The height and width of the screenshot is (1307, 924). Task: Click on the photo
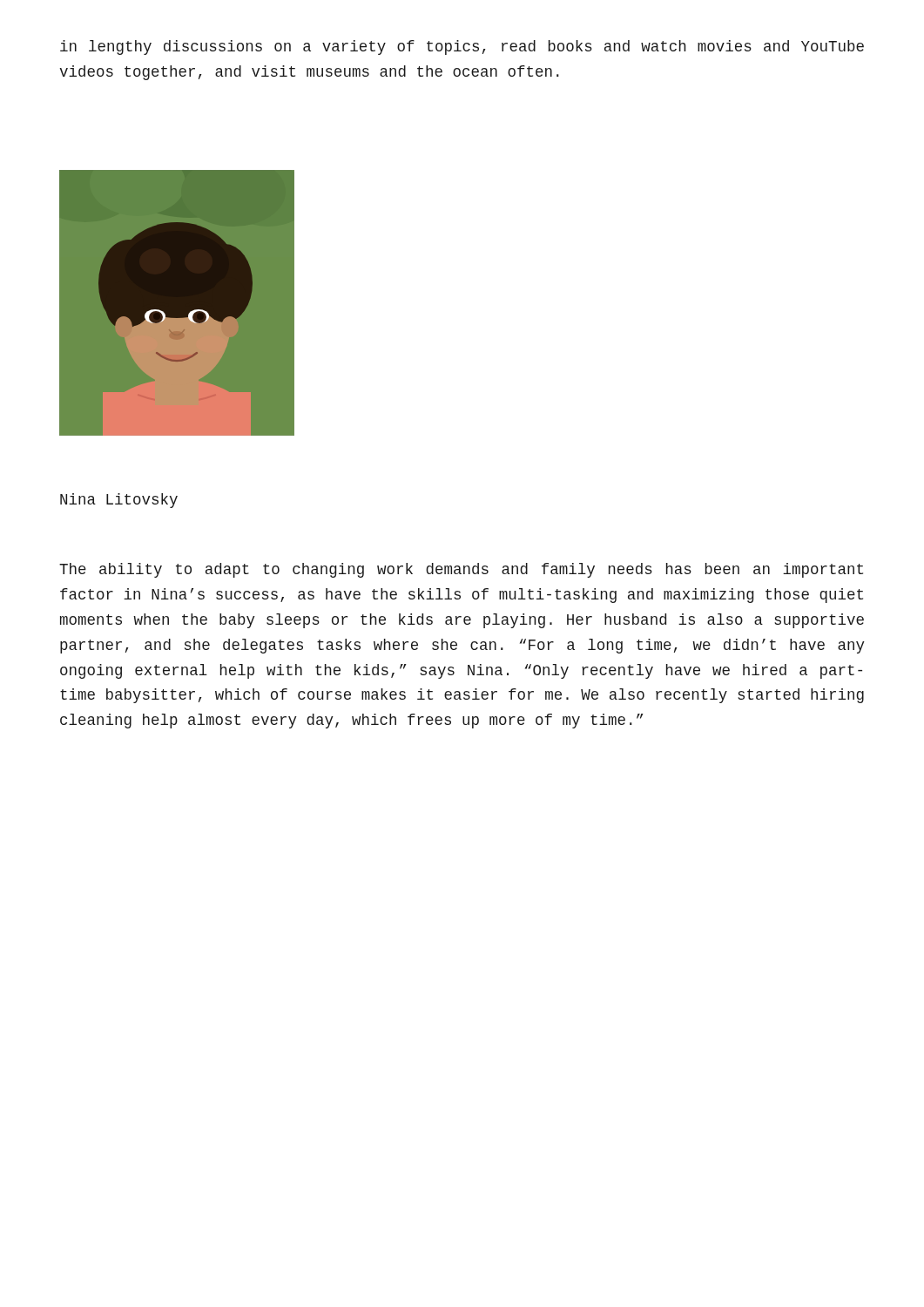pos(177,303)
